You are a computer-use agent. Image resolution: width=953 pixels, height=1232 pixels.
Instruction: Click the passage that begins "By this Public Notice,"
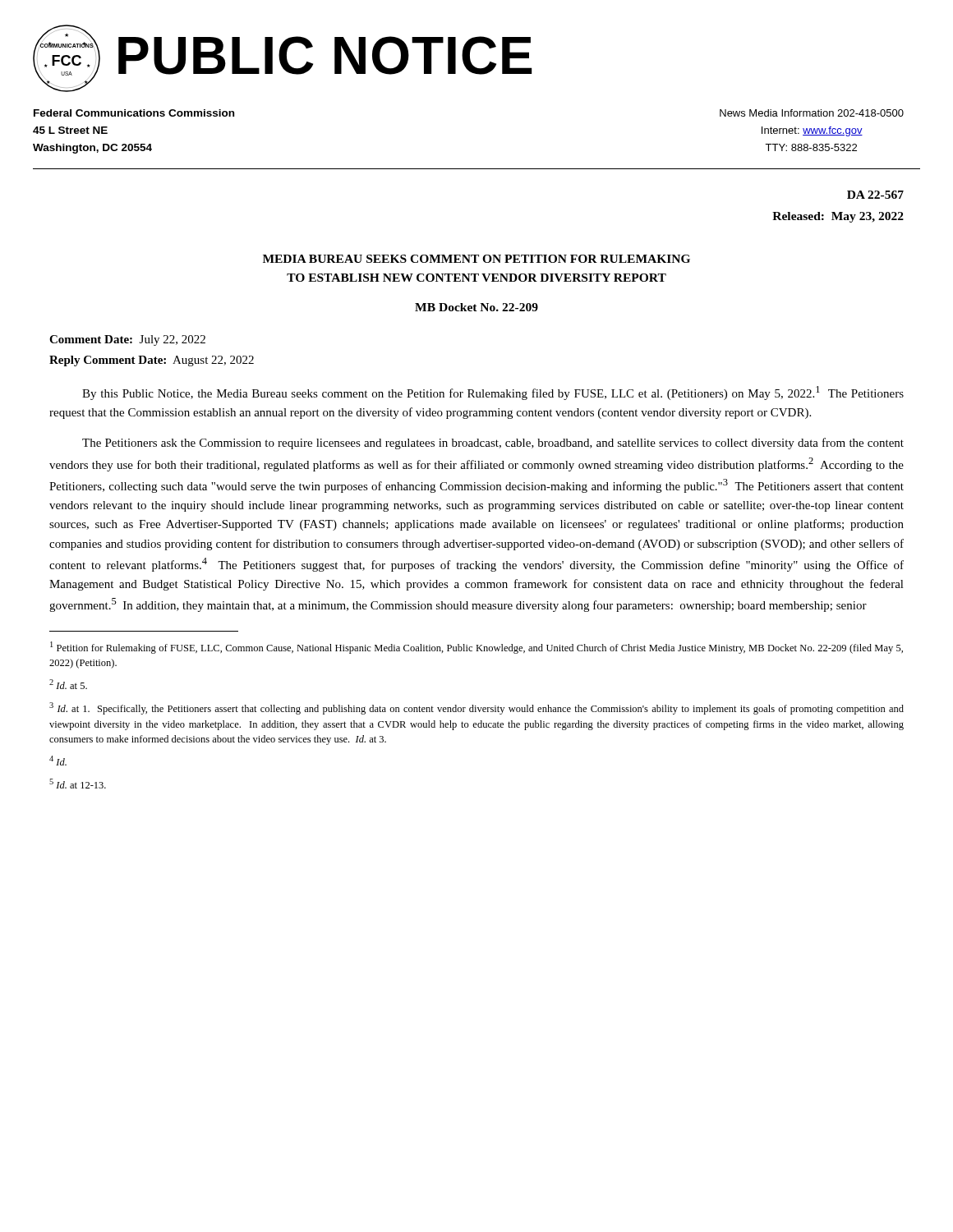[x=476, y=401]
